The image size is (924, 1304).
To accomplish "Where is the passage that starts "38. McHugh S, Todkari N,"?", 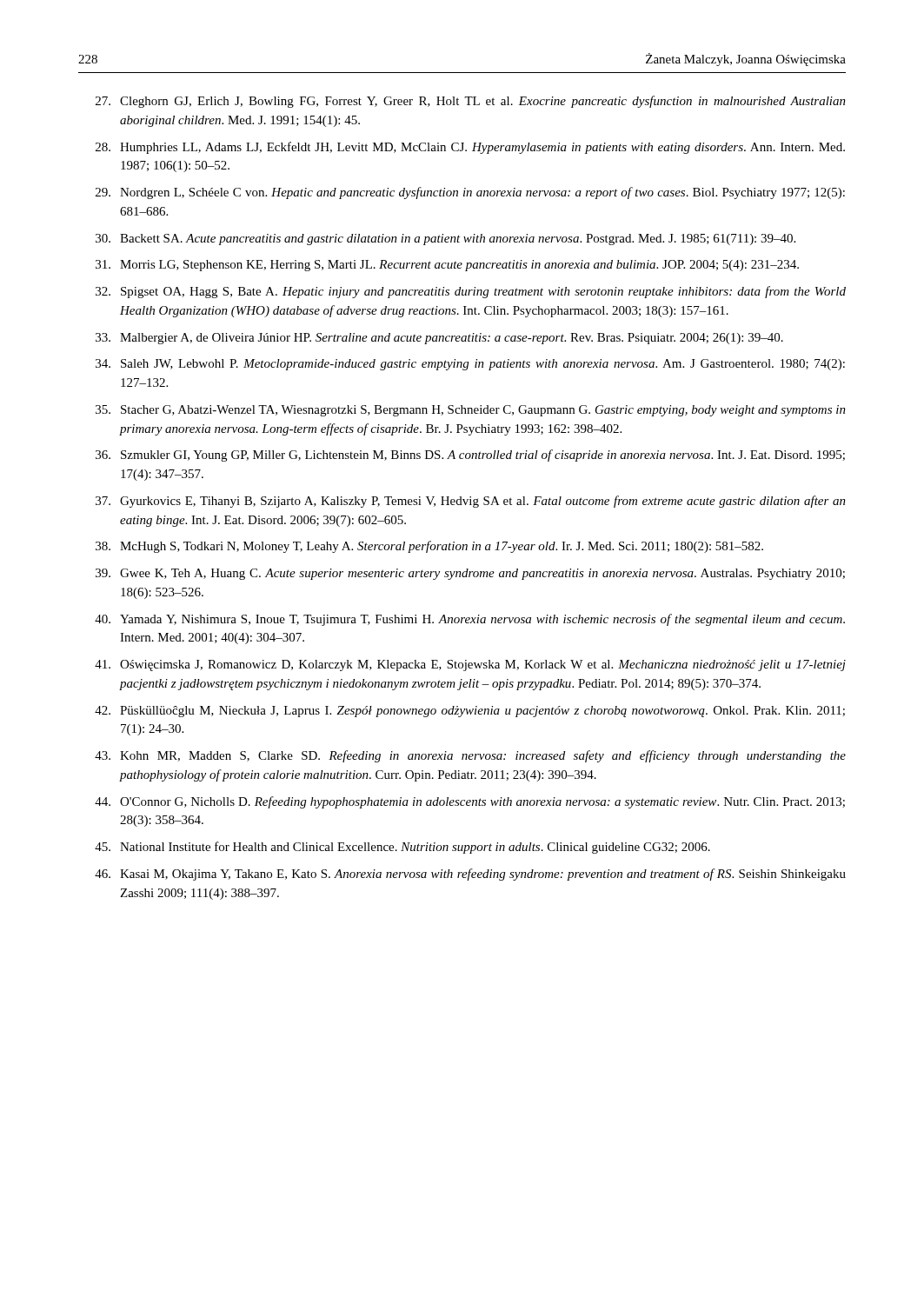I will (462, 547).
